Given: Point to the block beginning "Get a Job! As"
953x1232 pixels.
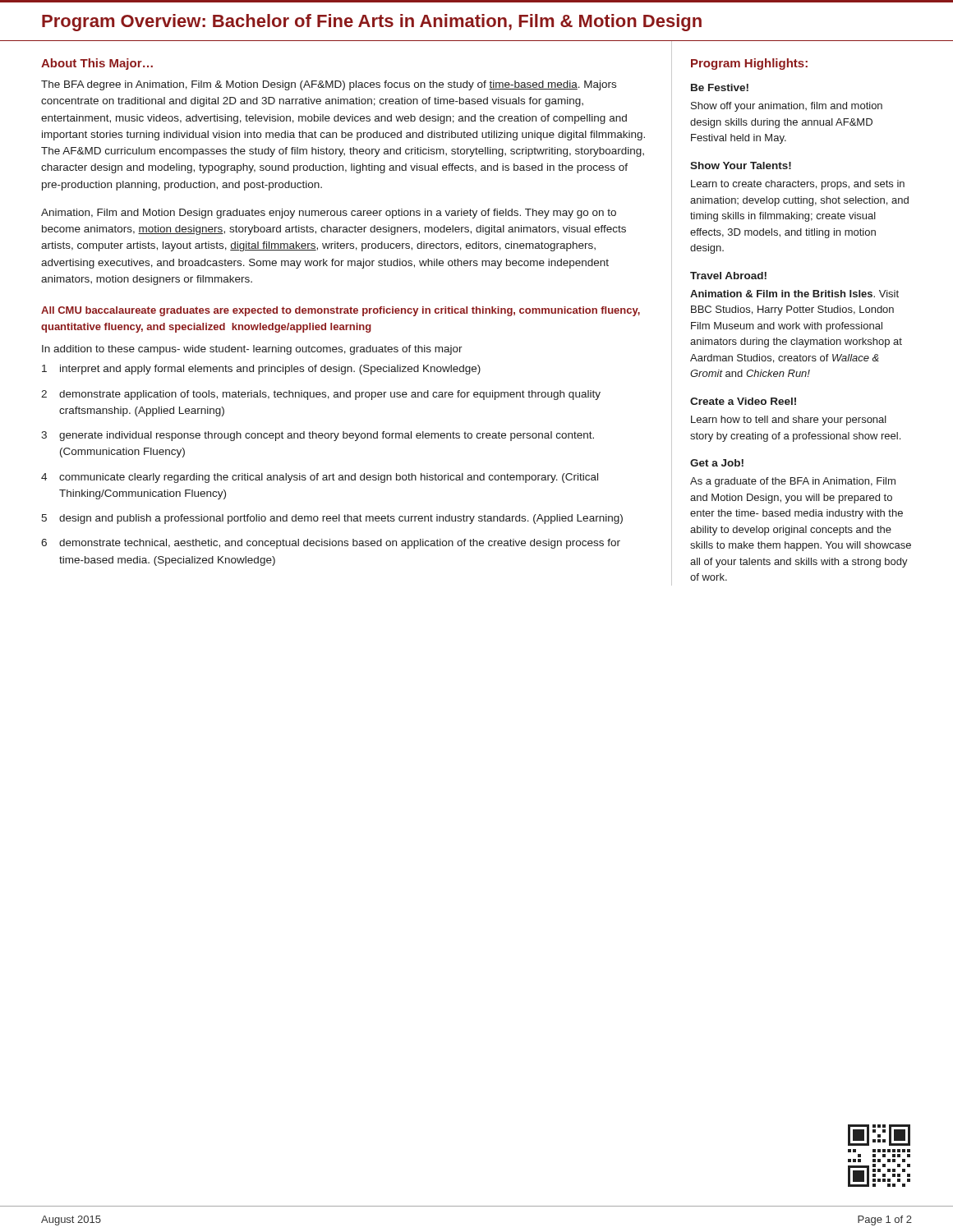Looking at the screenshot, I should tap(801, 519).
